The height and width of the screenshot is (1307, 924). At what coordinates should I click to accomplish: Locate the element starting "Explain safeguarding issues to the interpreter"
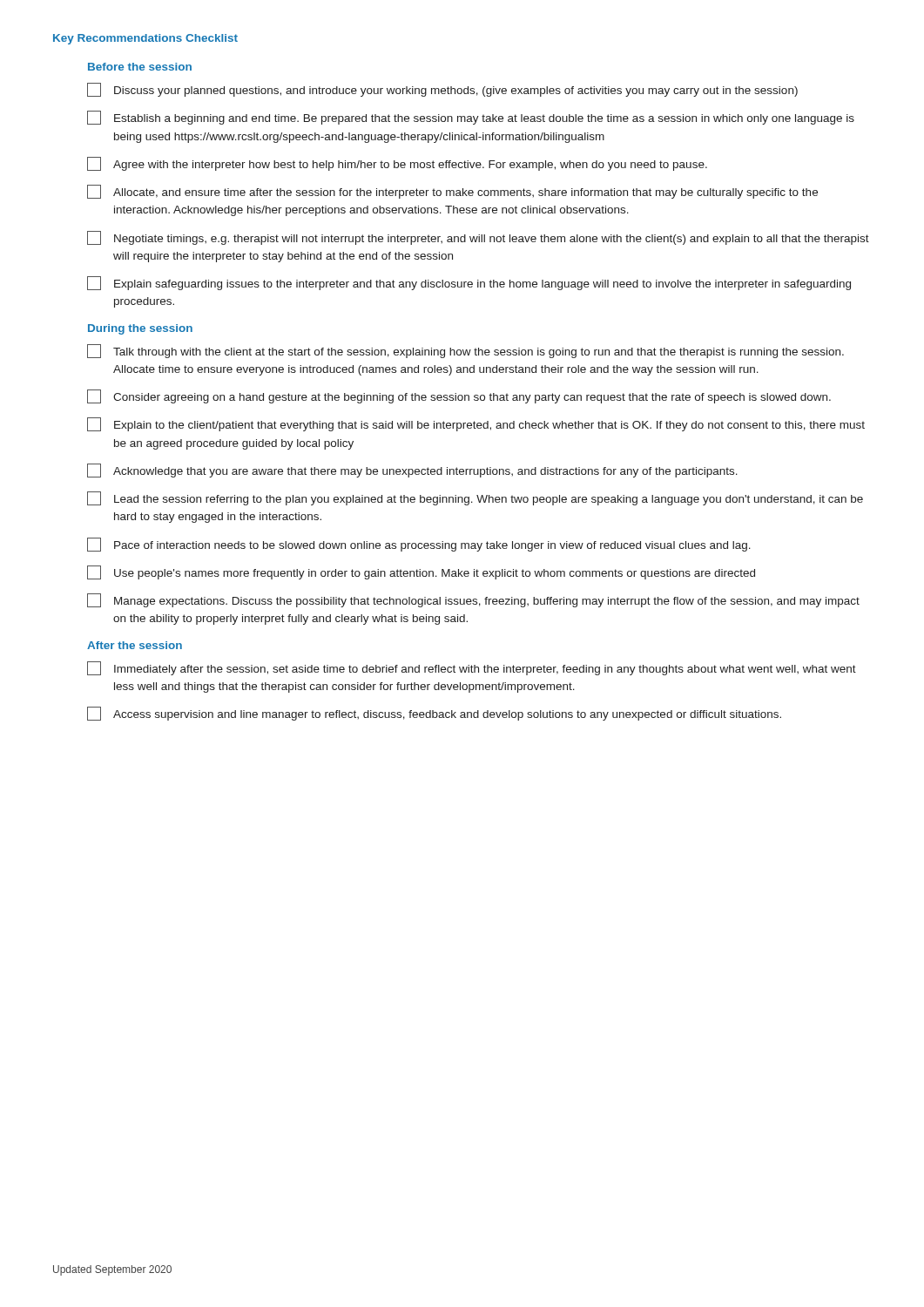click(479, 293)
